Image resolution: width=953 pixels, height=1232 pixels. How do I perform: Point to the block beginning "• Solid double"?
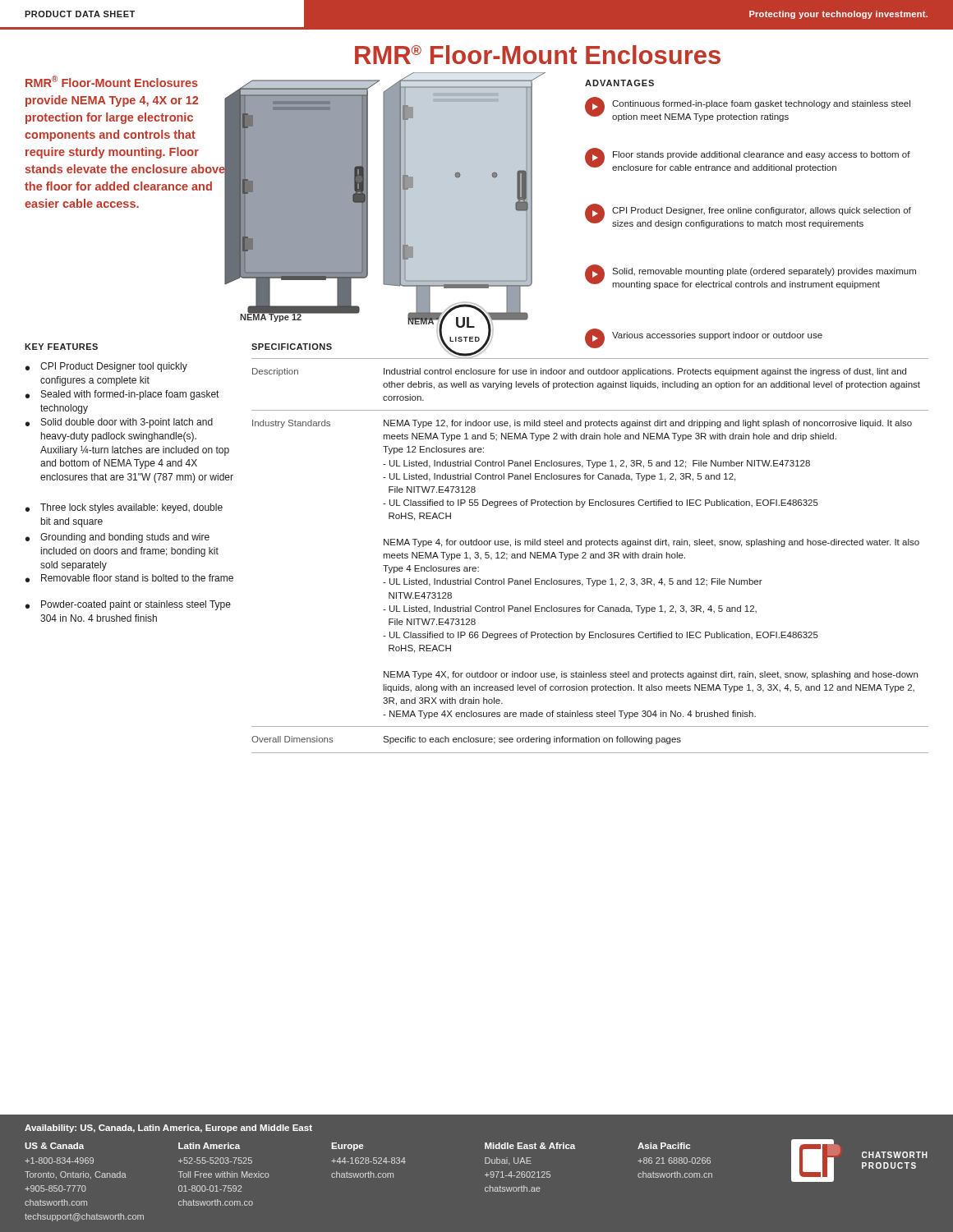coord(129,450)
